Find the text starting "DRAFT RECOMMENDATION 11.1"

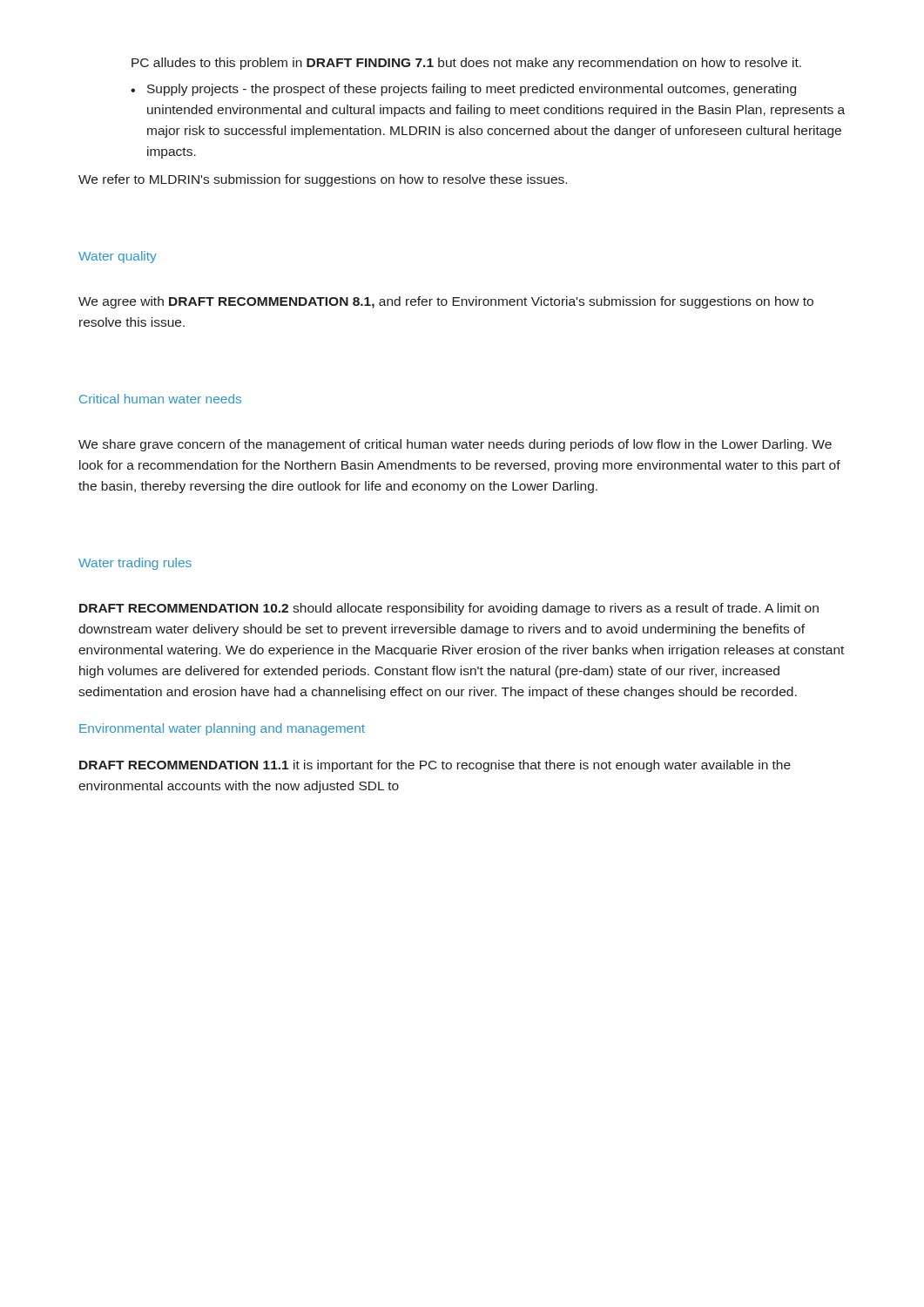[x=435, y=775]
